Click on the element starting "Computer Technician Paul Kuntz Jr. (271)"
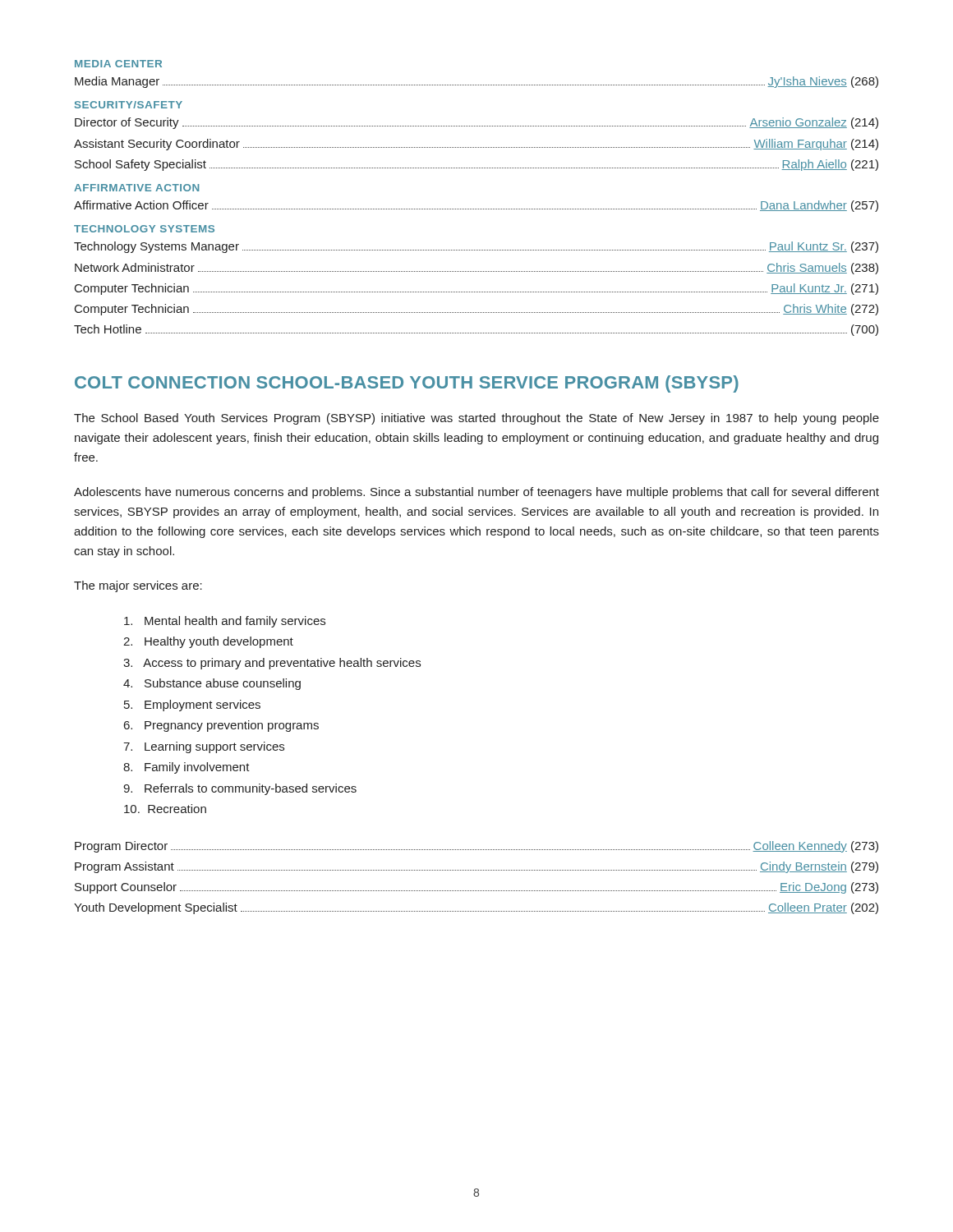This screenshot has width=953, height=1232. pos(476,288)
